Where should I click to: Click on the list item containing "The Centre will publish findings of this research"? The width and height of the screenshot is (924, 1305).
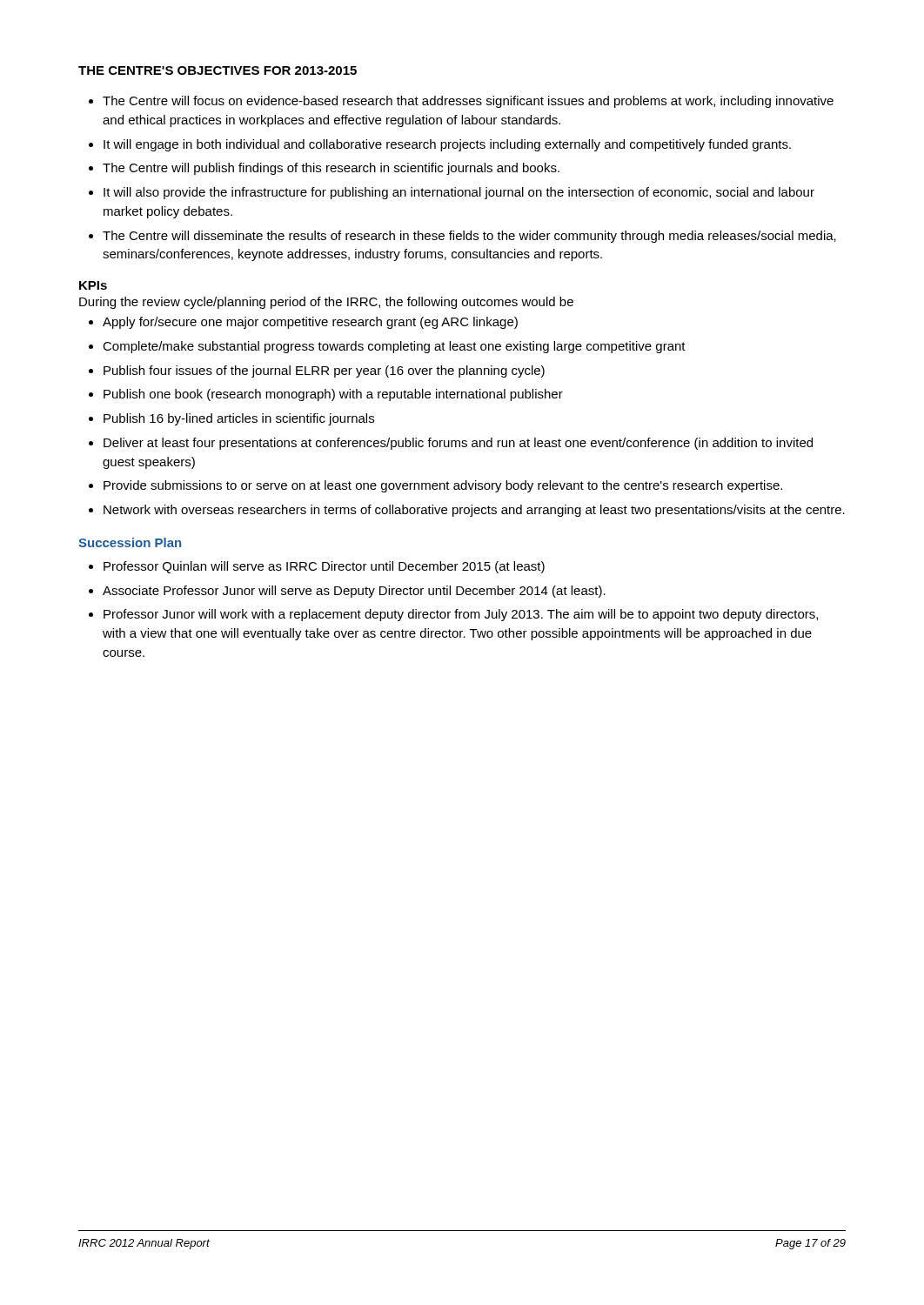[x=332, y=168]
